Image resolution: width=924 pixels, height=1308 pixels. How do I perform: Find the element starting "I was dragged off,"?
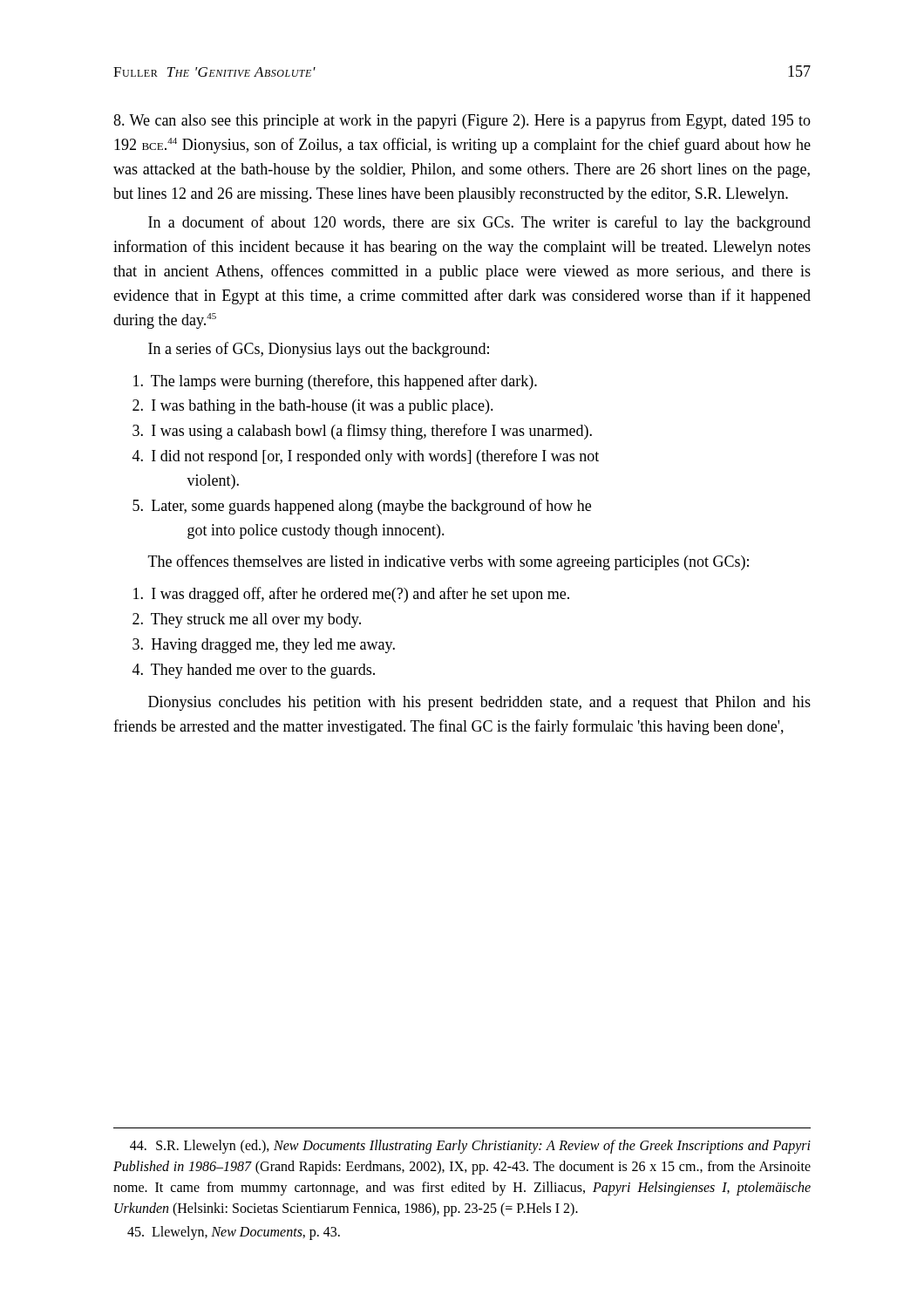point(351,594)
